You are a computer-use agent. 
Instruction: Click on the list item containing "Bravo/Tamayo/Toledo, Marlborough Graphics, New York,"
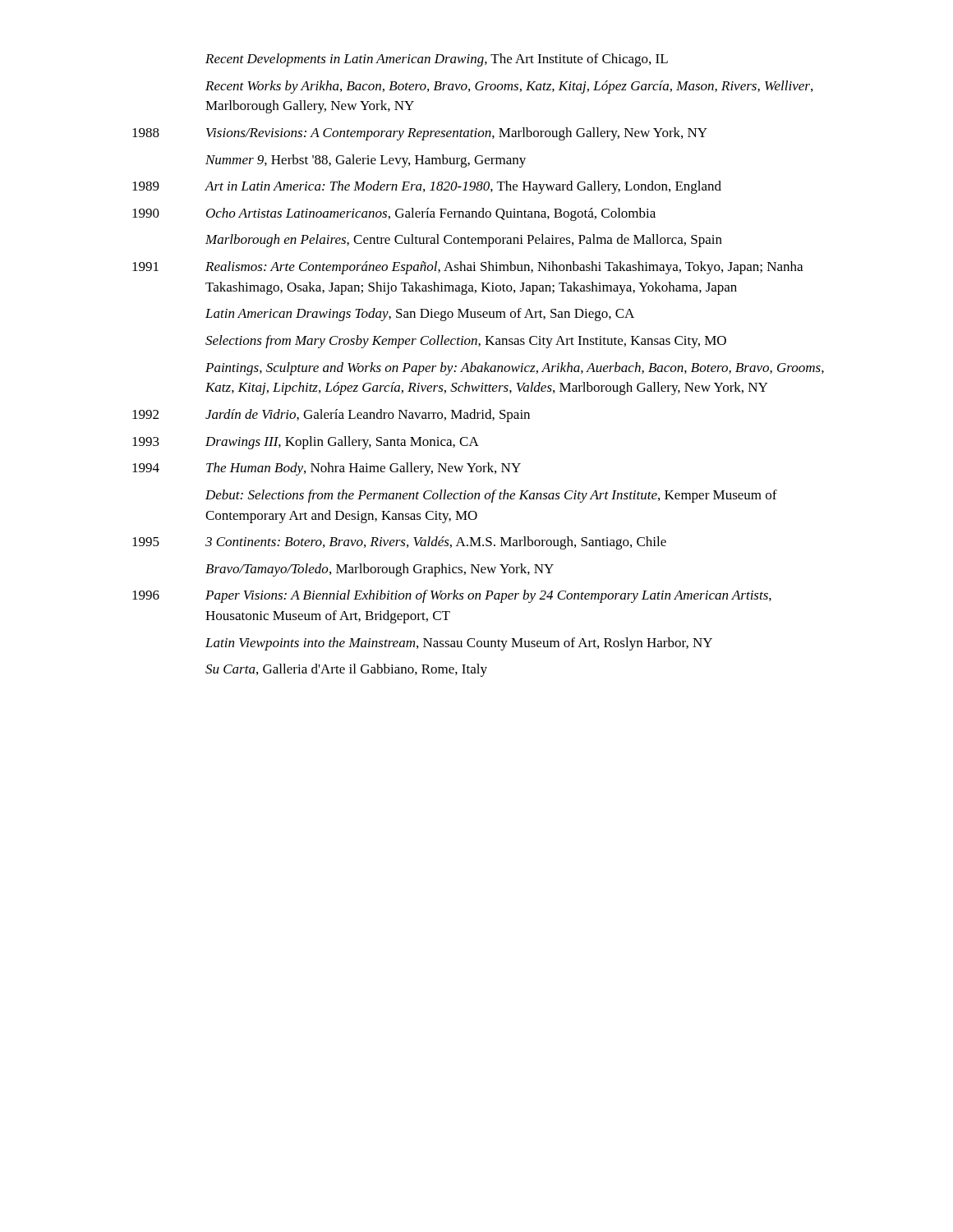481,571
